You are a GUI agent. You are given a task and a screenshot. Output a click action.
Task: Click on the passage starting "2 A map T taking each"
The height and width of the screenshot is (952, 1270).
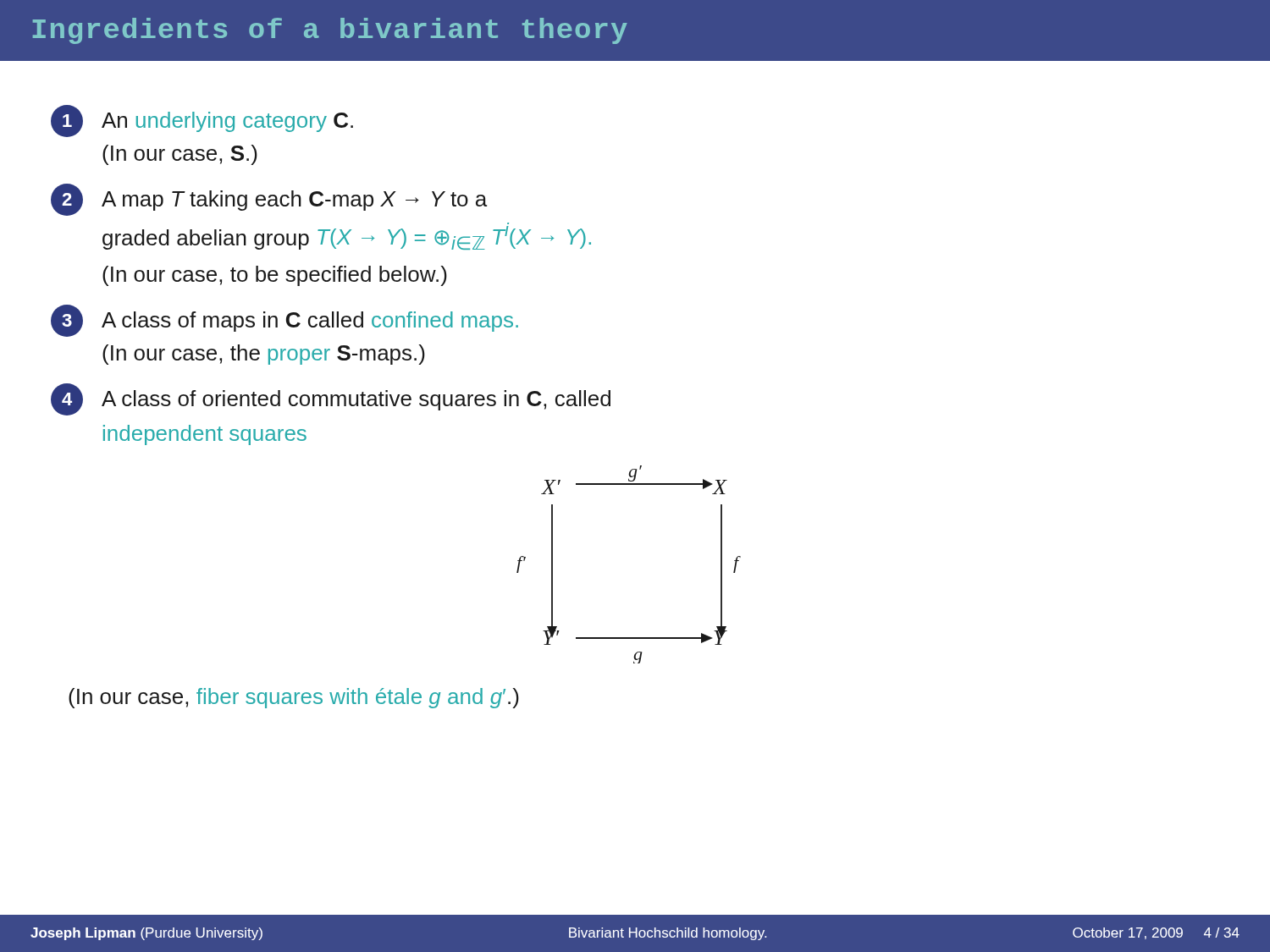click(322, 235)
